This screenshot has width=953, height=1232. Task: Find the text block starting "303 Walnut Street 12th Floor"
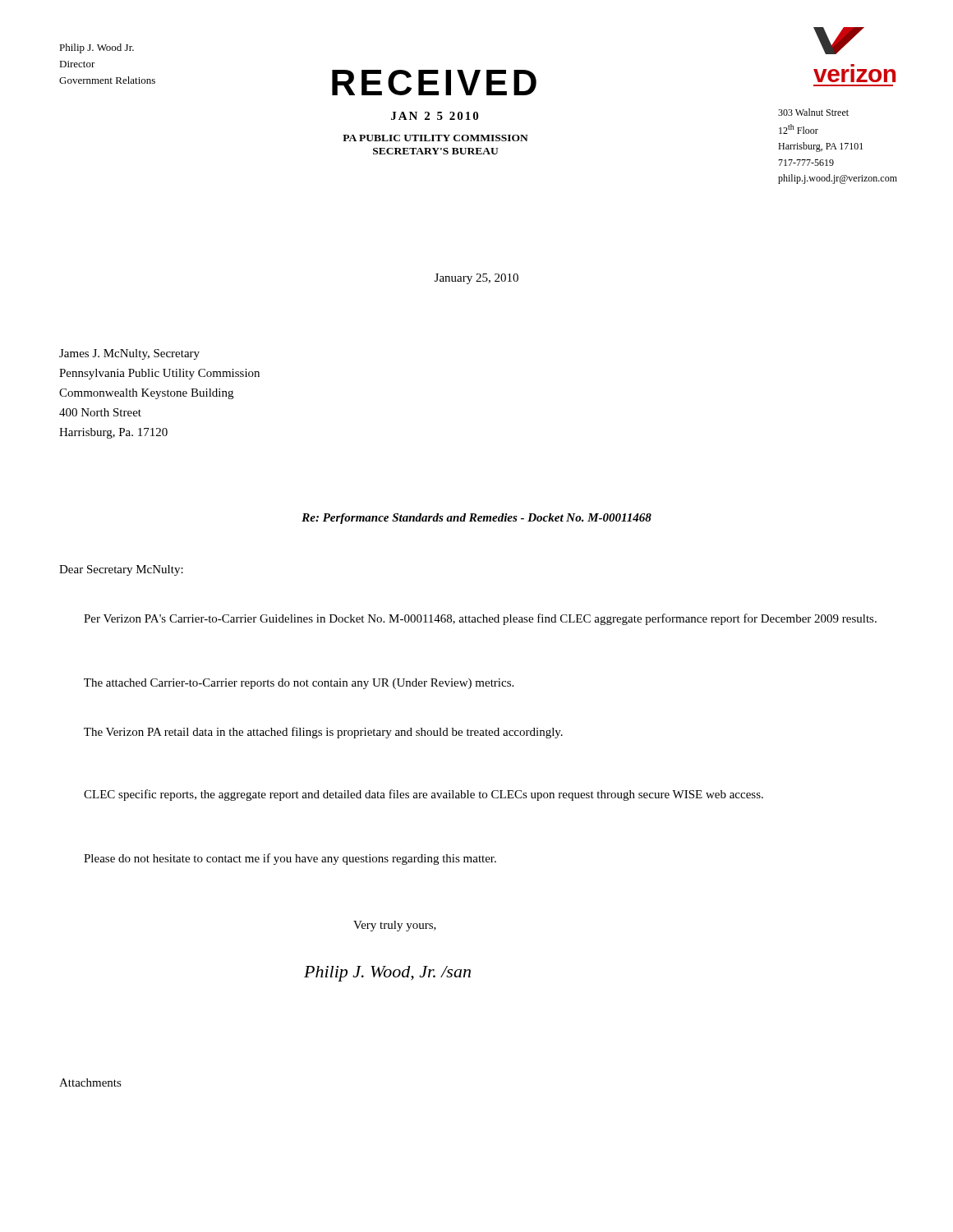[838, 145]
